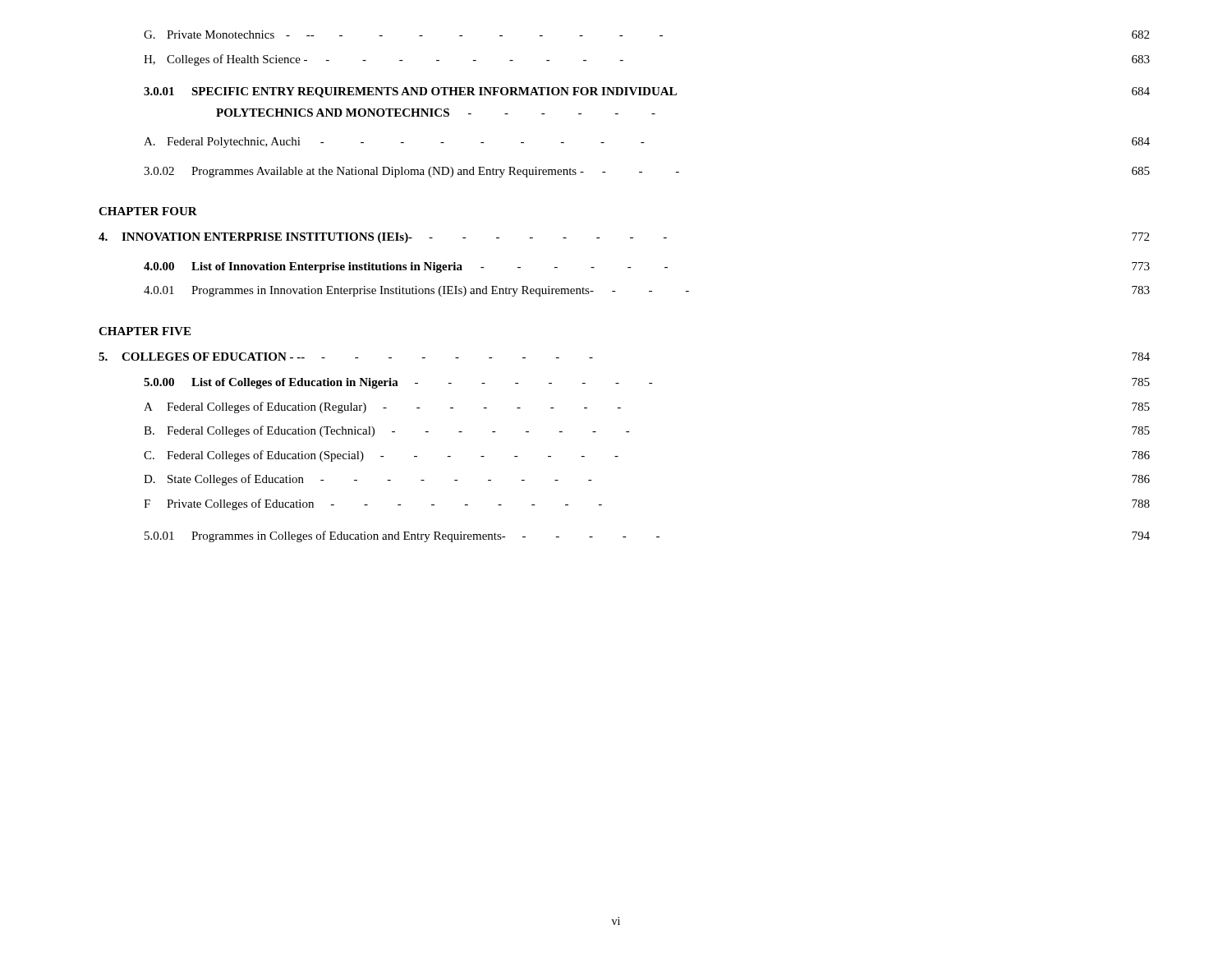Locate the passage starting "5.0.00 List of Colleges of"
Screen dimensions: 953x1232
tap(647, 383)
